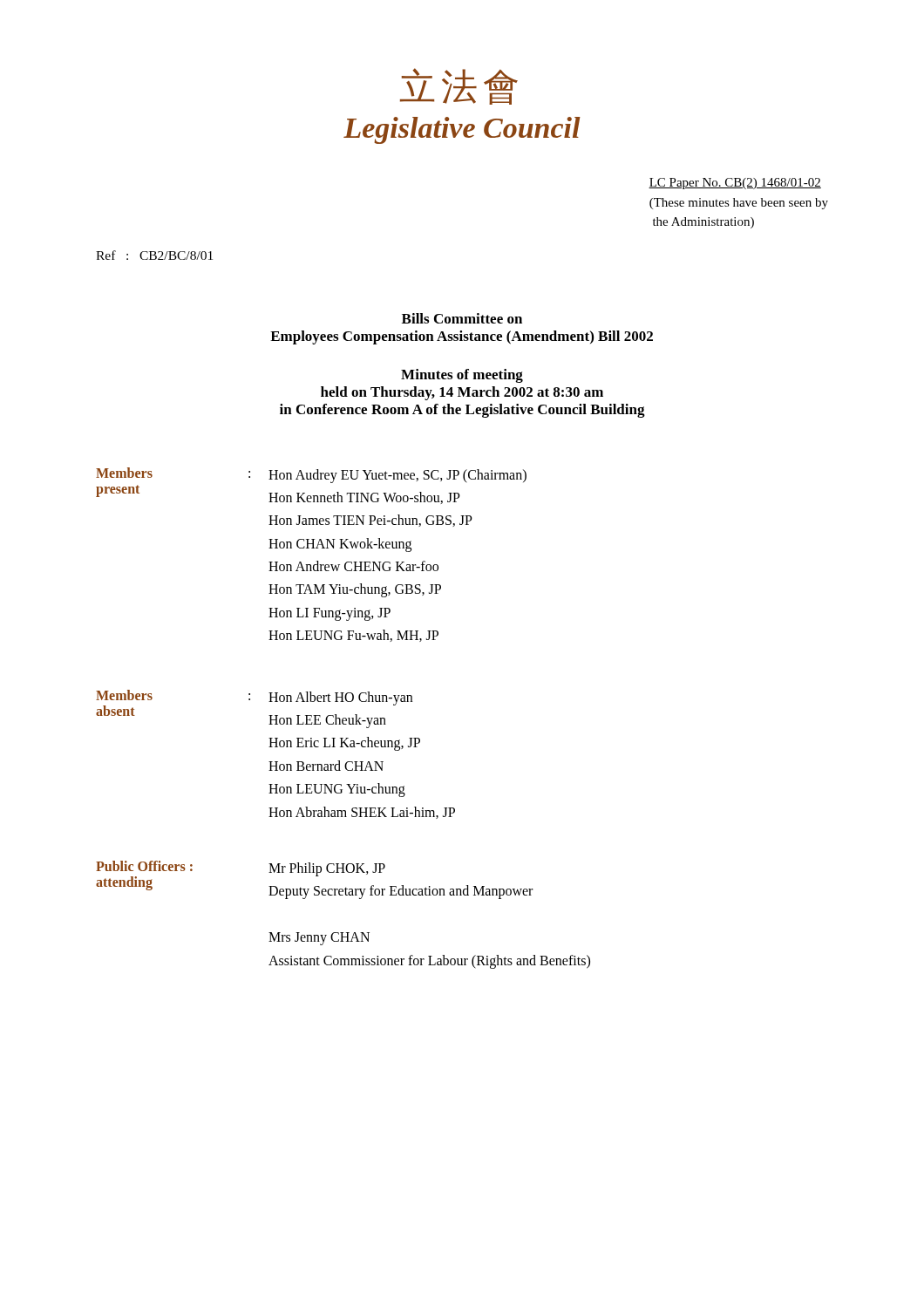Point to the section header beginning "Bills Committee on Employees Compensation"
Image resolution: width=924 pixels, height=1308 pixels.
[462, 327]
